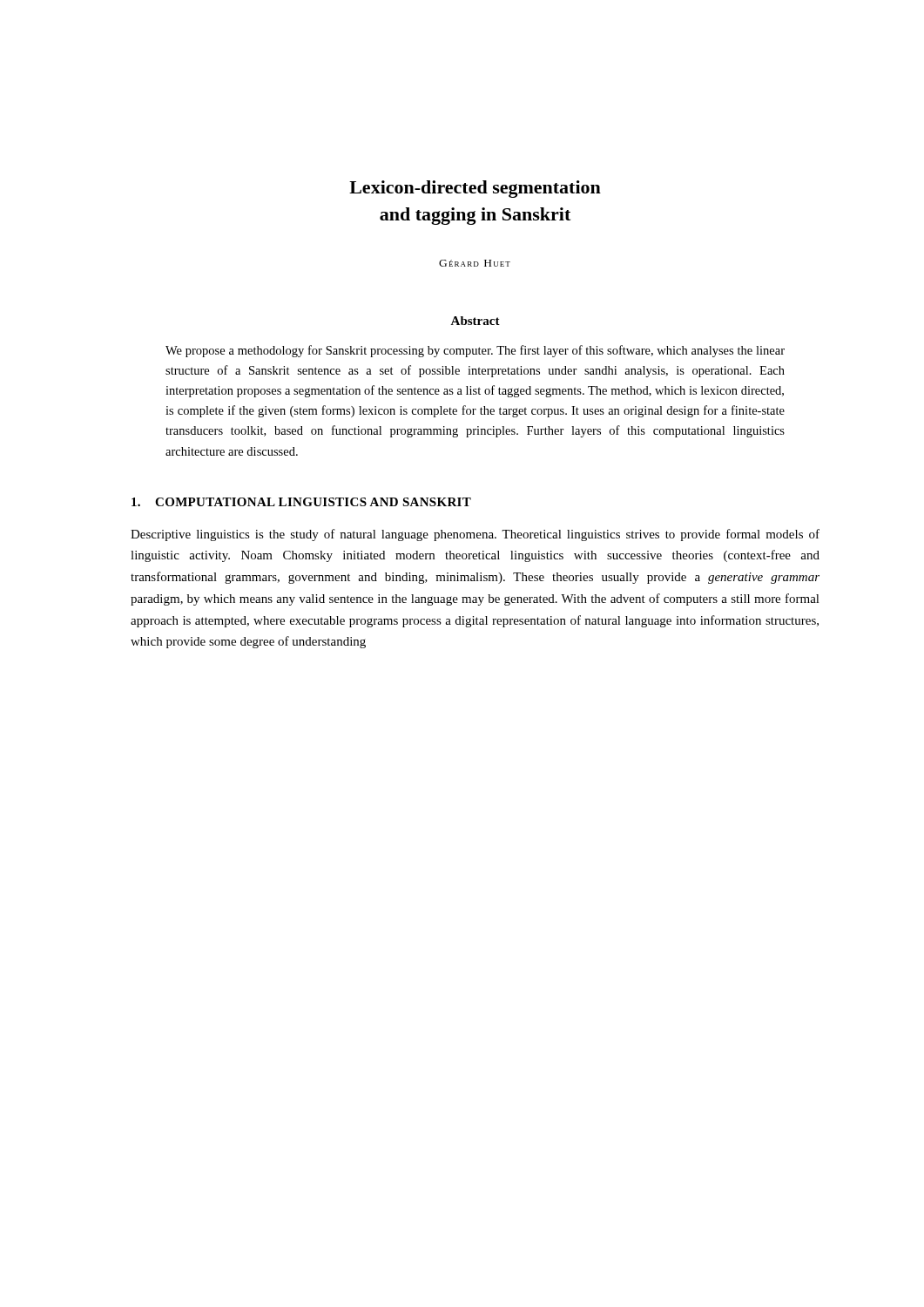Where is the passage that starts "Descriptive linguistics is the"?
Screen dimensions: 1307x924
475,588
